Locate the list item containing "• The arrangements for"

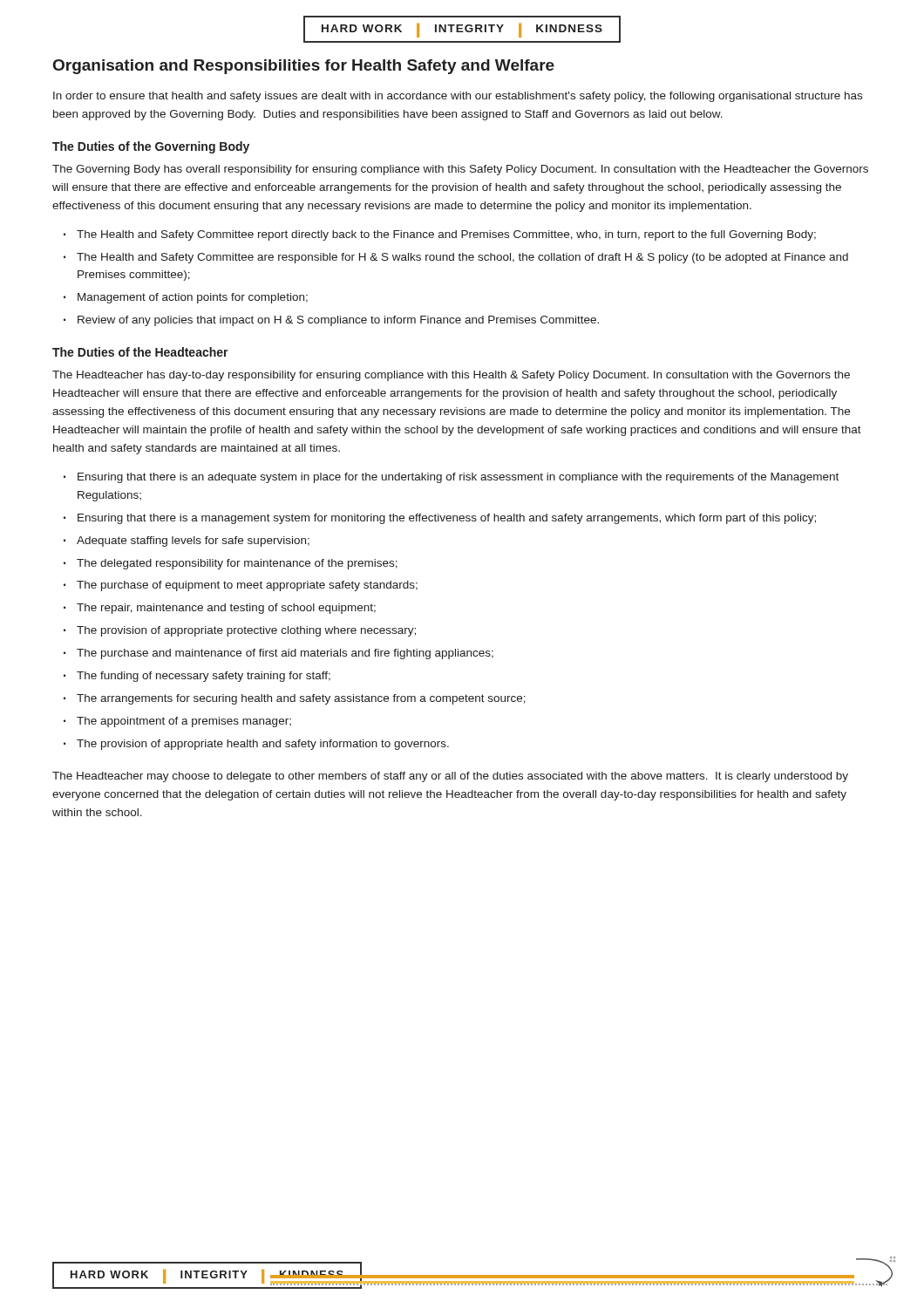(x=462, y=699)
